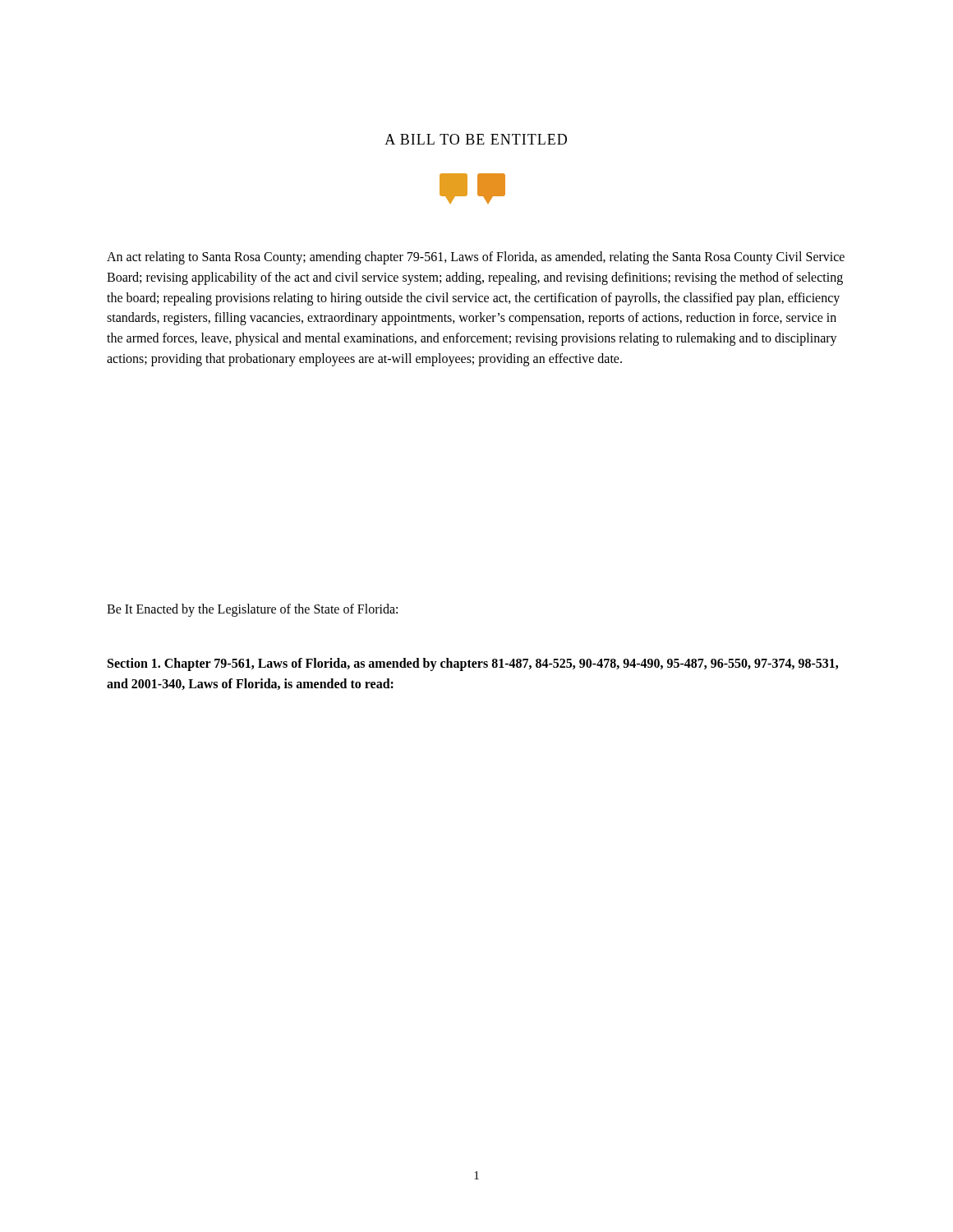
Task: Select the passage starting "Section 1. Chapter 79-561,"
Action: pyautogui.click(x=473, y=673)
